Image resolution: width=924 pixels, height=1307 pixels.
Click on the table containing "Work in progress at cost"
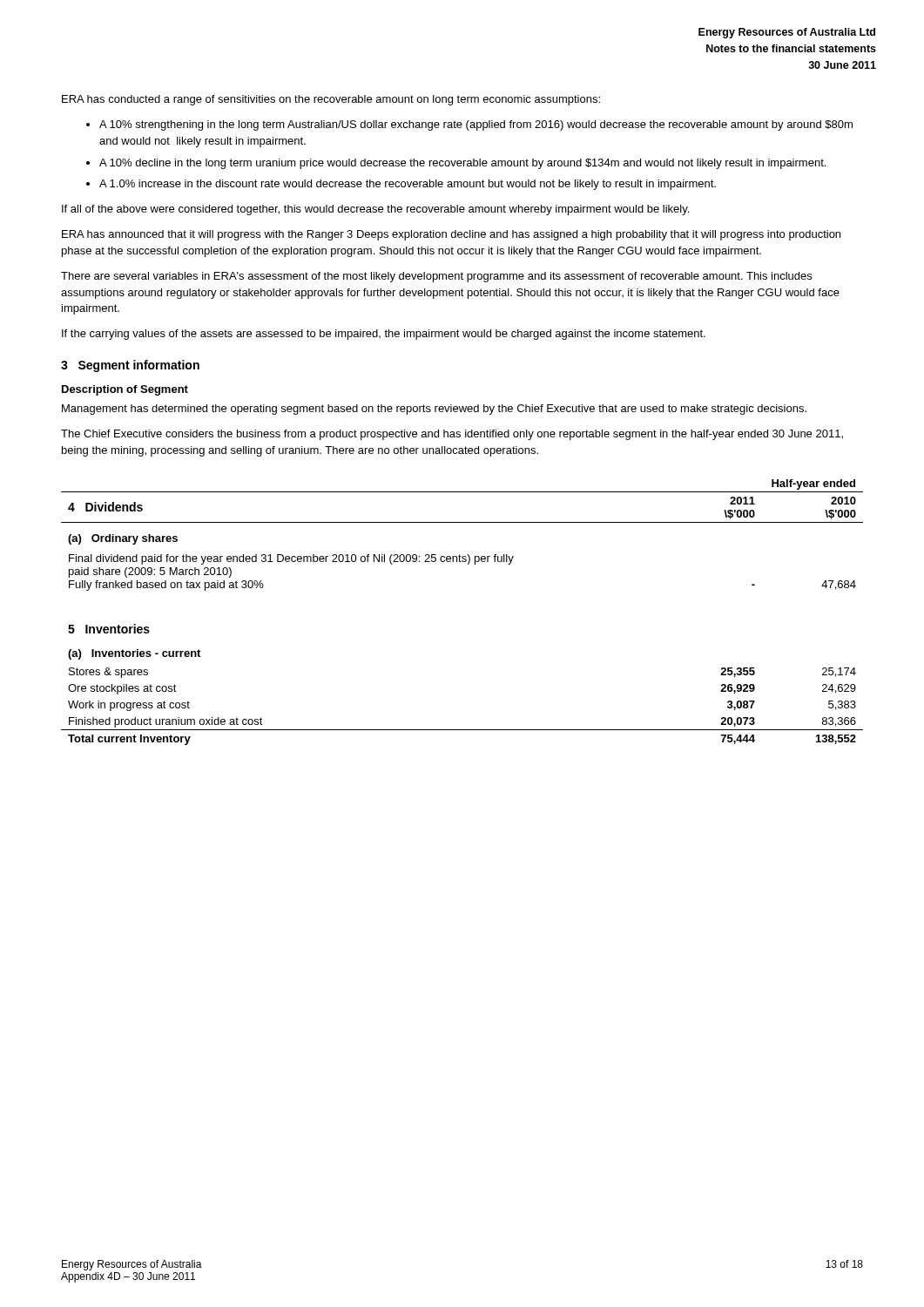(x=462, y=683)
